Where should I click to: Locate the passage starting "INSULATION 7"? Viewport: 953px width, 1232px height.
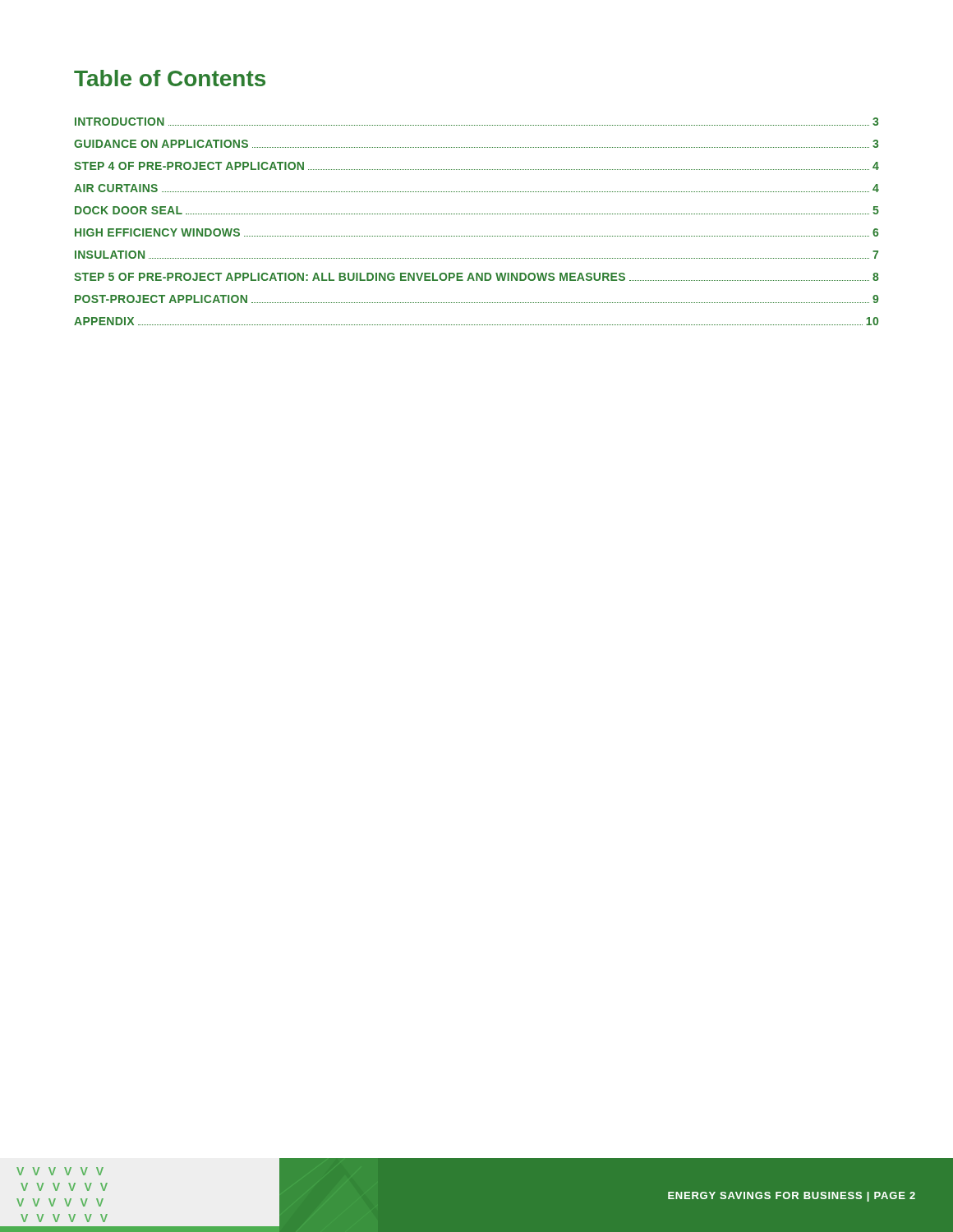[x=476, y=255]
